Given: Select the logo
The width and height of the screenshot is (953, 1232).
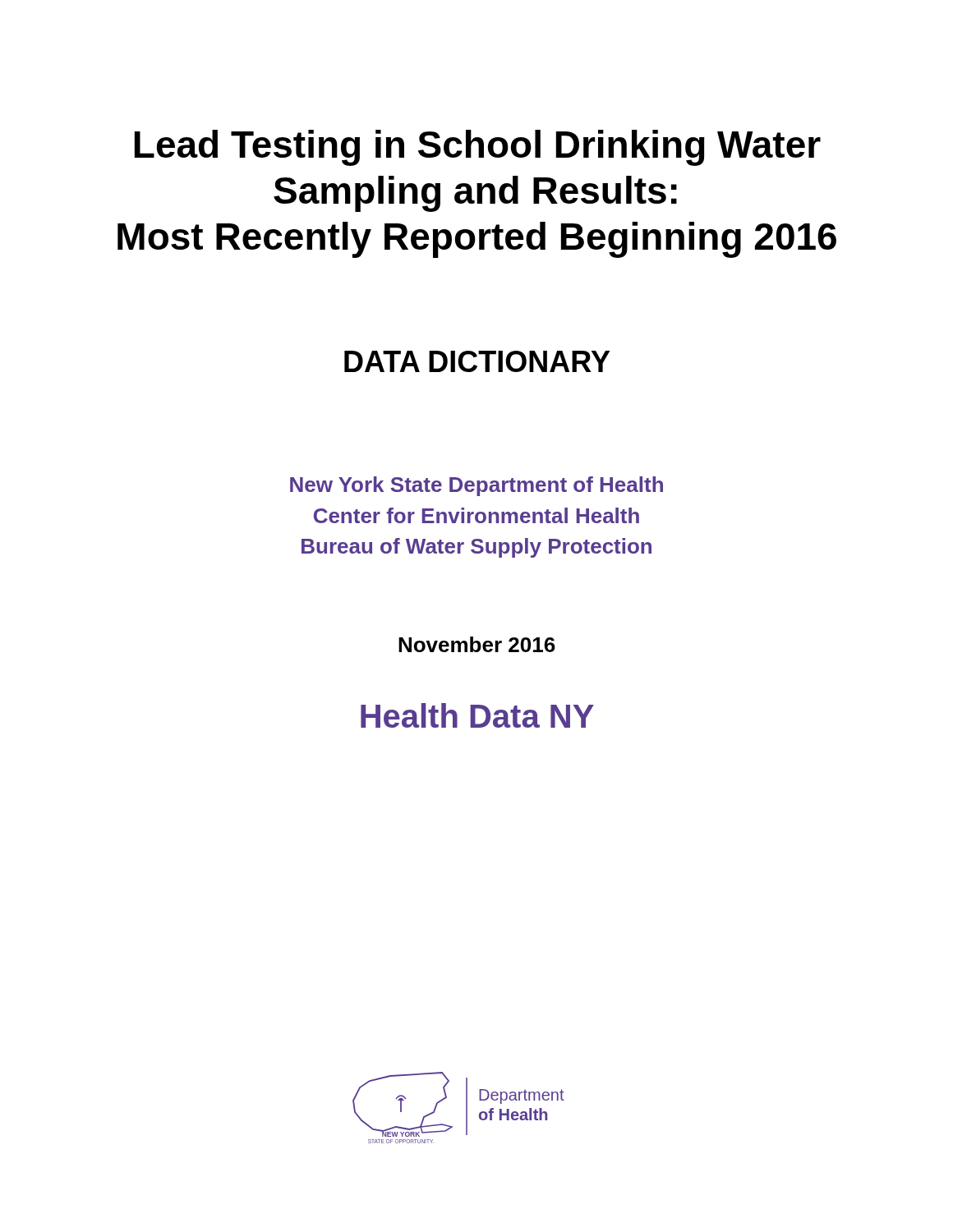Looking at the screenshot, I should point(476,1106).
